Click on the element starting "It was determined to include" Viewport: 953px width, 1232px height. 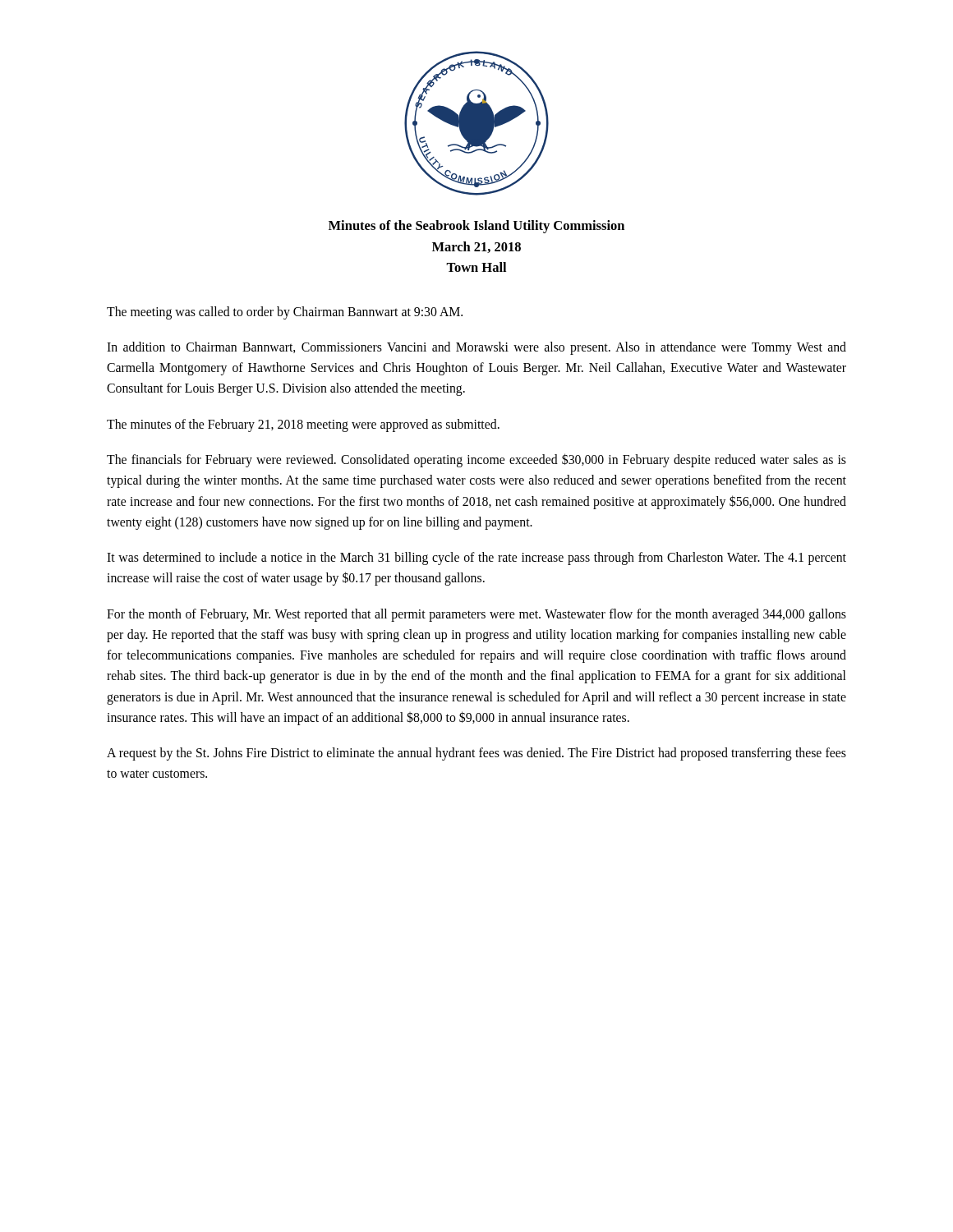click(476, 568)
